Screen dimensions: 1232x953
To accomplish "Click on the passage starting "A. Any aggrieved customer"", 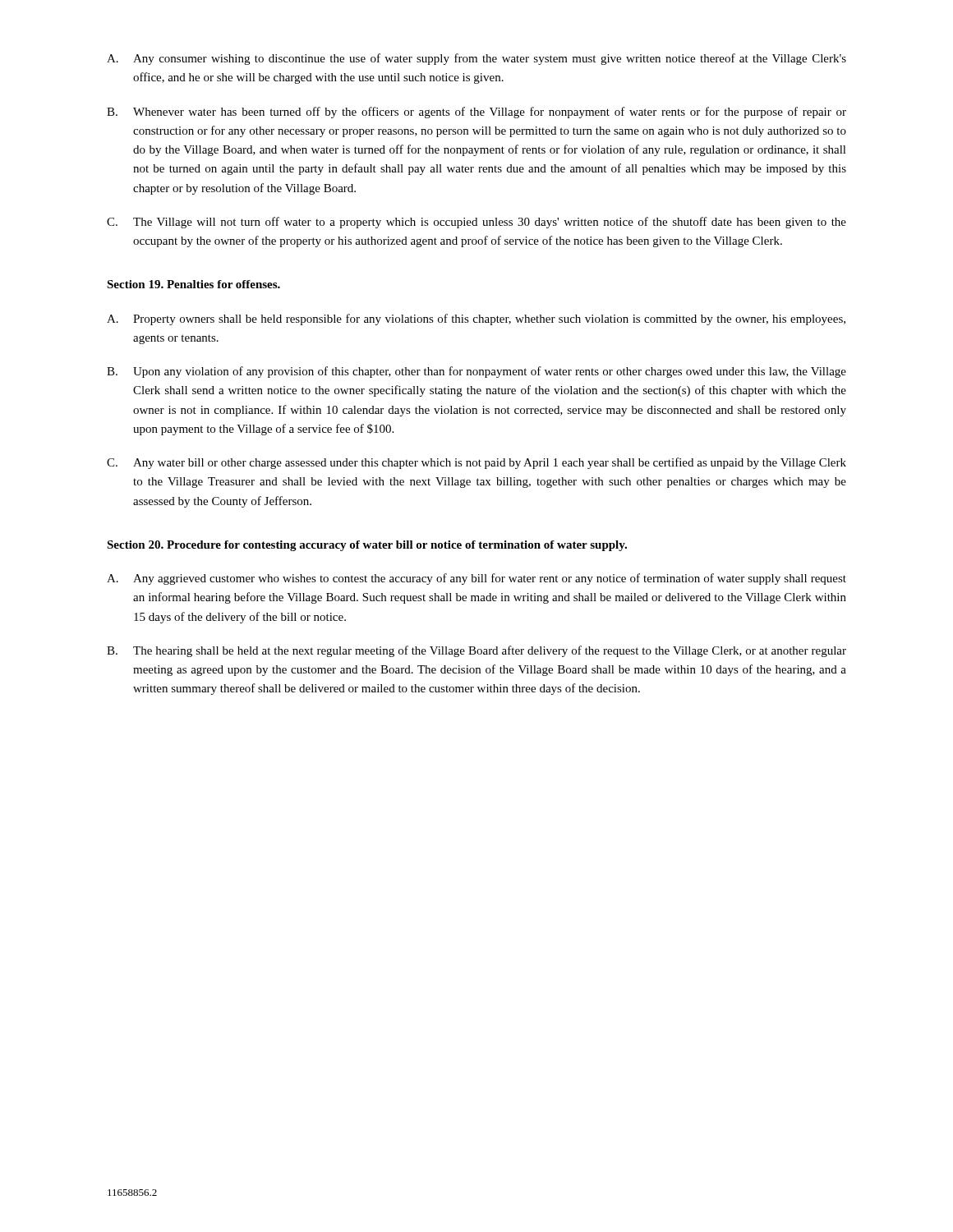I will click(476, 598).
